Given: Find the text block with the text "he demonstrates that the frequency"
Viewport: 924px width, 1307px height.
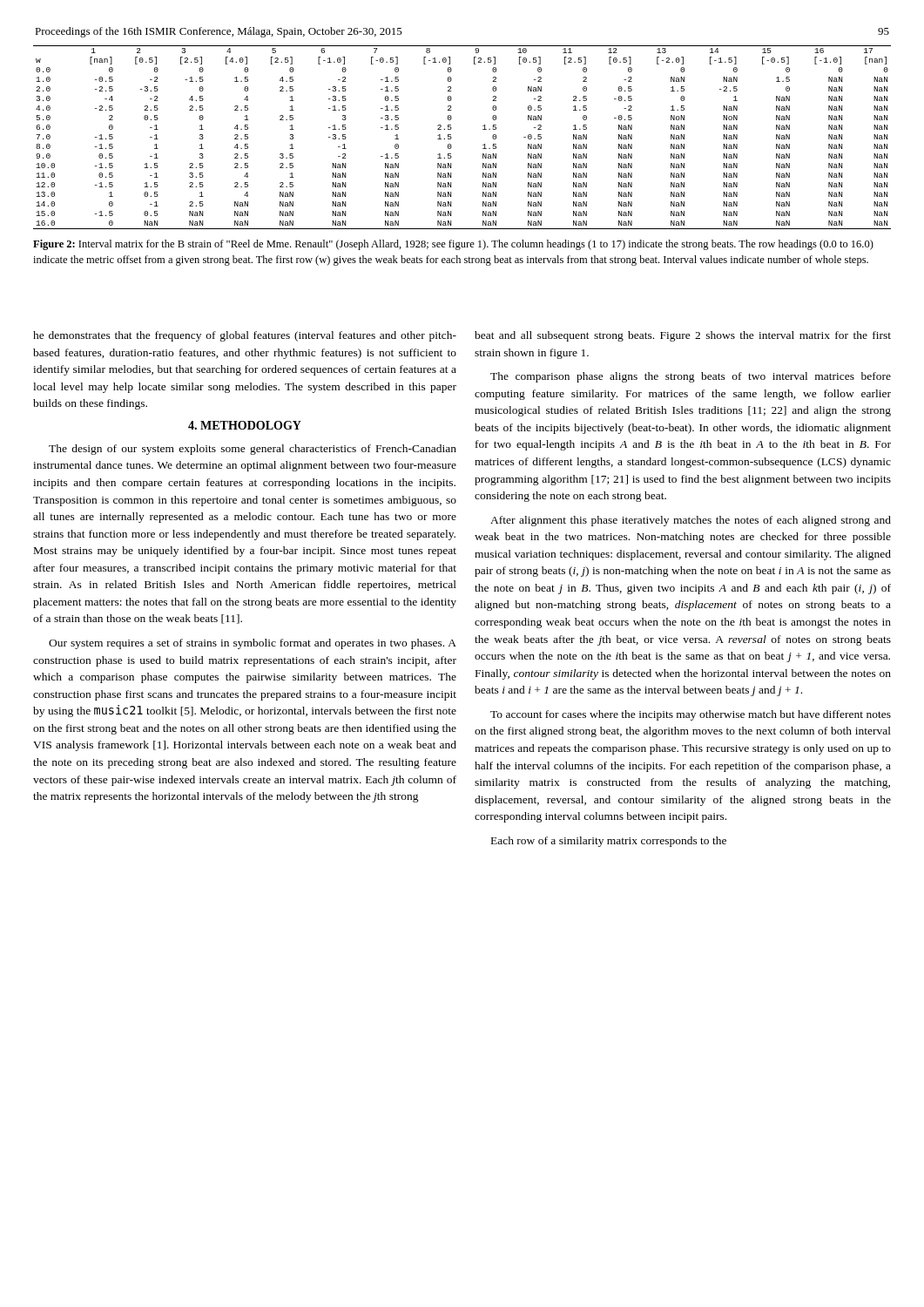Looking at the screenshot, I should 245,369.
